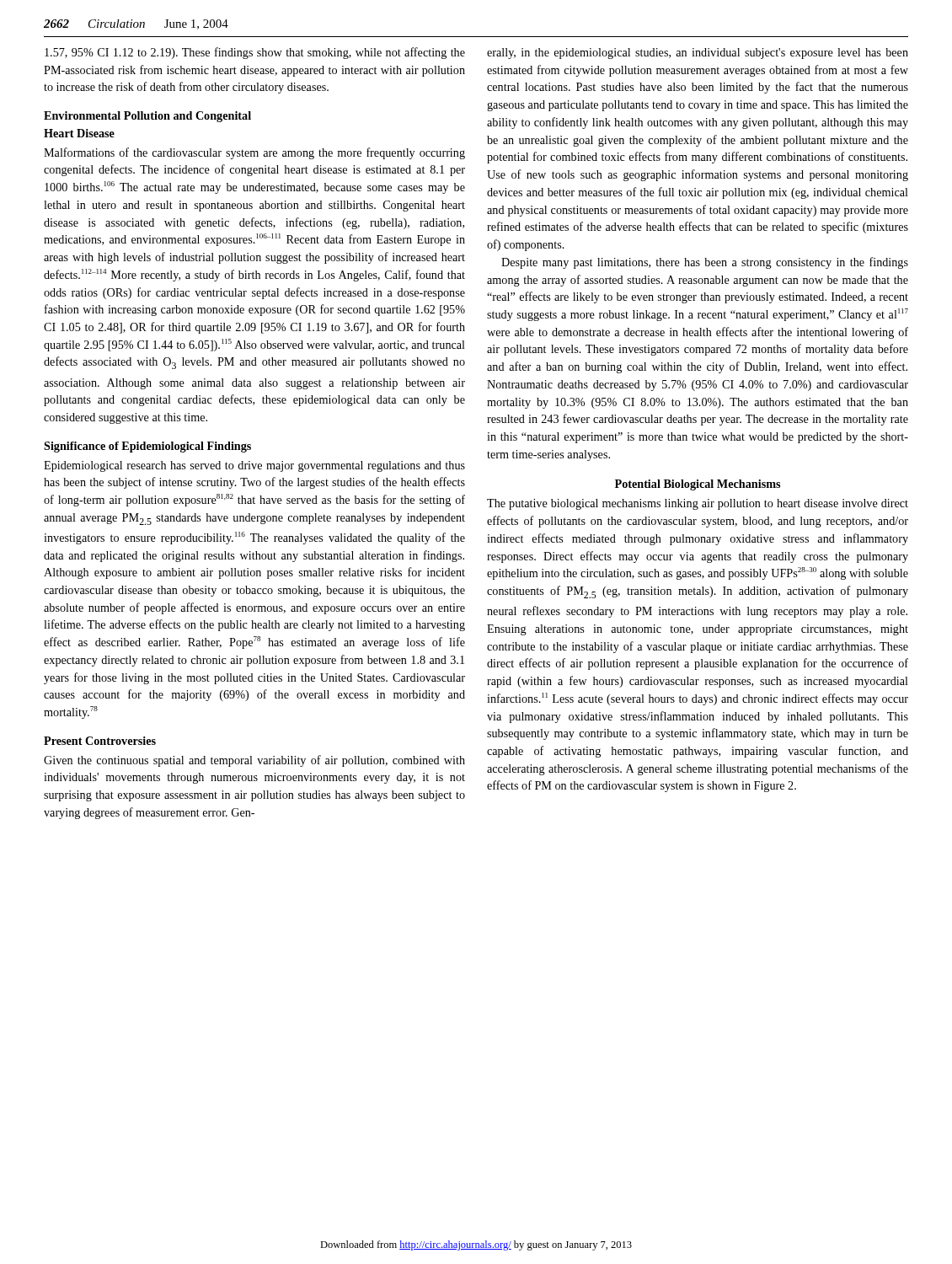Click on the text block that says "Malformations of the cardiovascular"
The width and height of the screenshot is (952, 1264).
254,285
